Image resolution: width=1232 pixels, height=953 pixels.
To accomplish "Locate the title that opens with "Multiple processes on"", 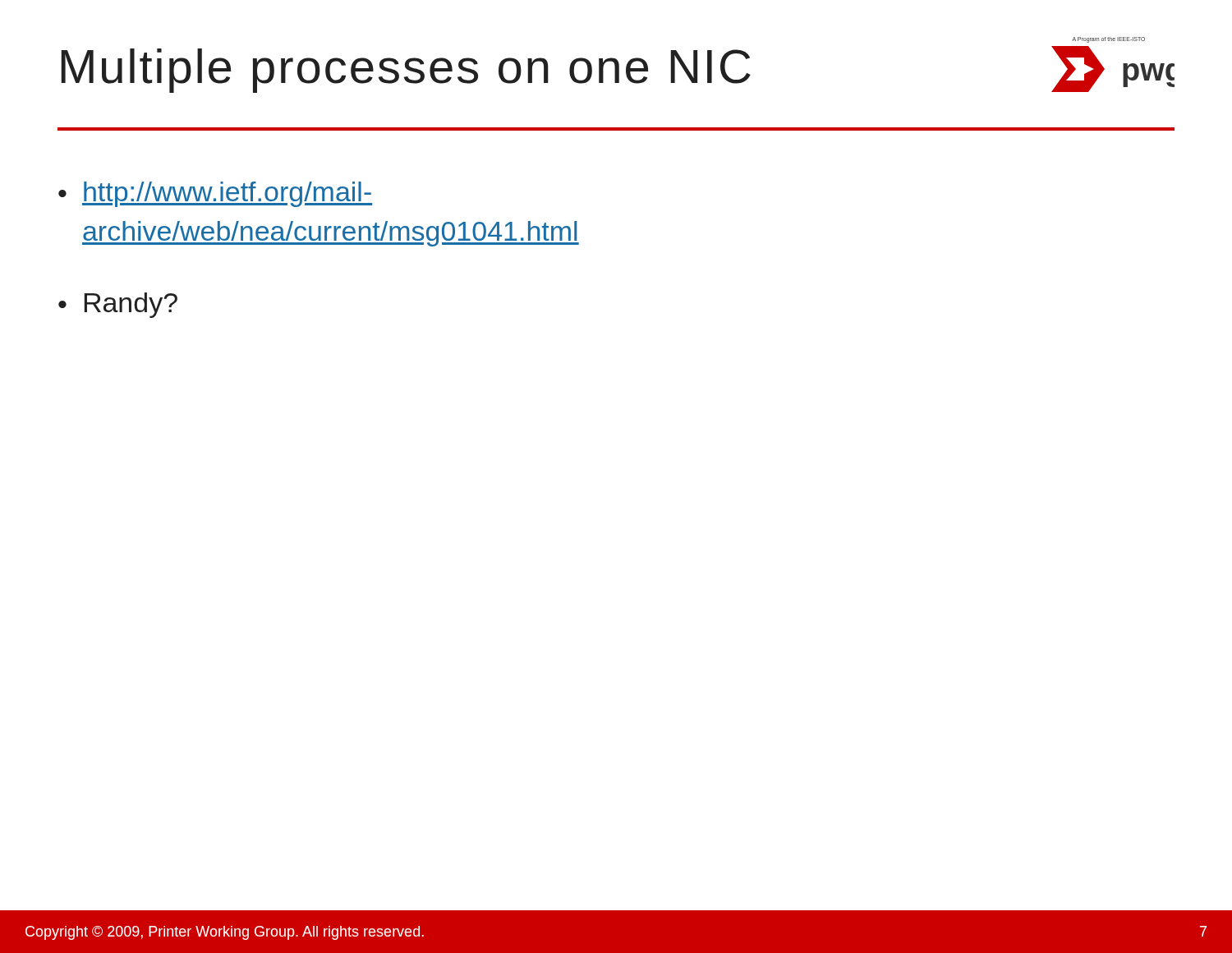I will pos(406,66).
